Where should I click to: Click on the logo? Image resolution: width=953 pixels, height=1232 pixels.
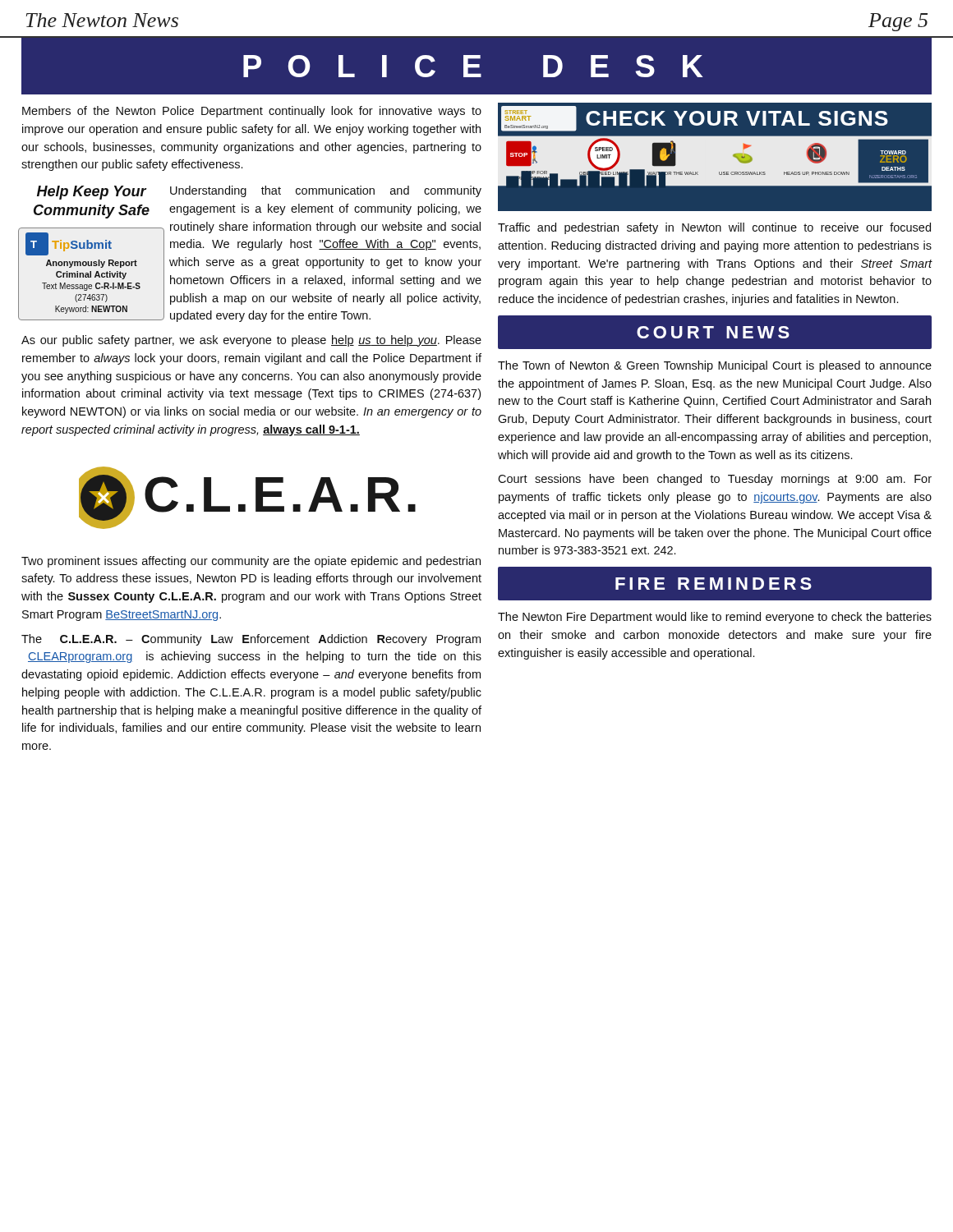[251, 497]
